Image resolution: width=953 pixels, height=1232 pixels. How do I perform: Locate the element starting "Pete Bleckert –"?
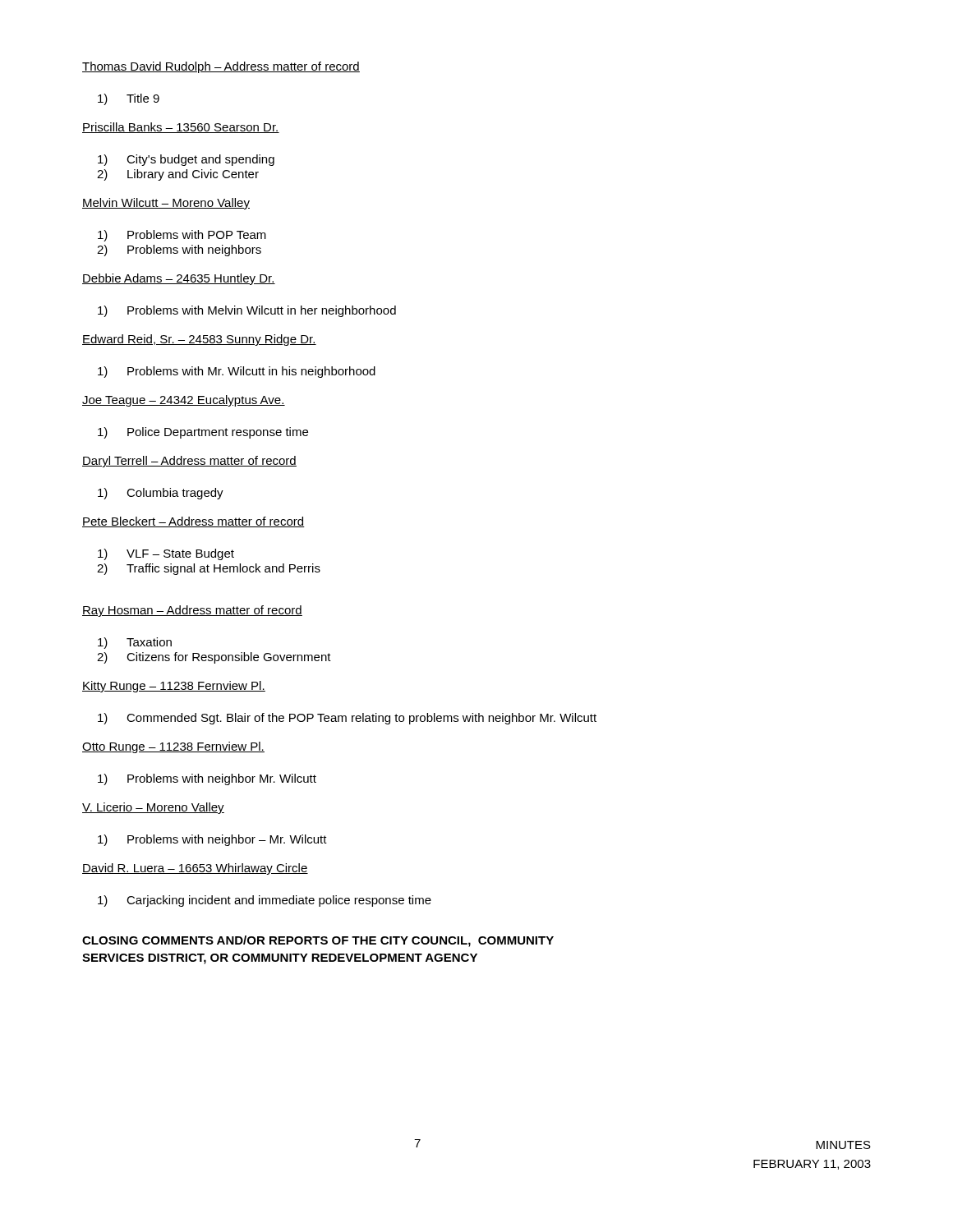coord(193,522)
